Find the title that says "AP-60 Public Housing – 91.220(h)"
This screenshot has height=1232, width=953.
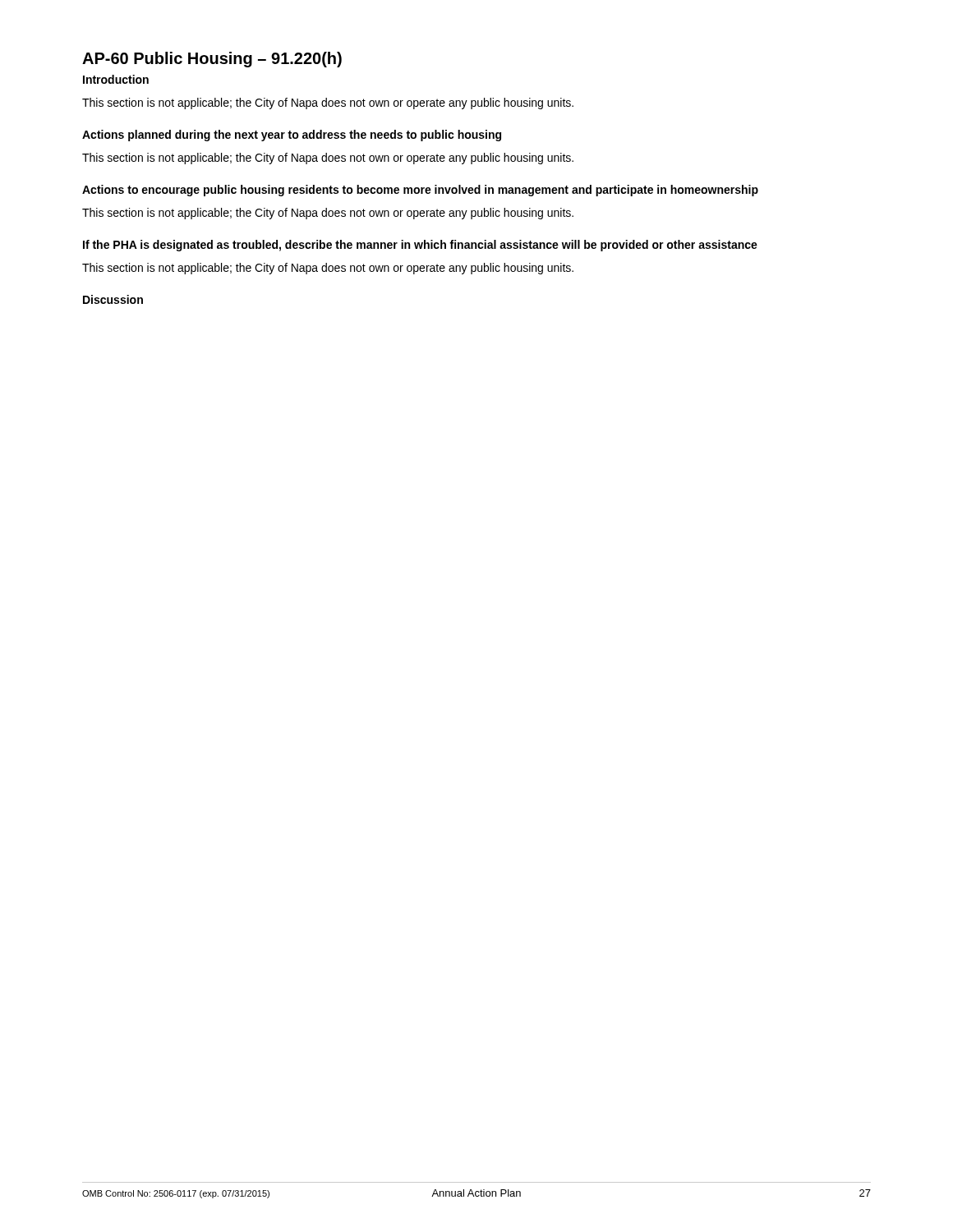(212, 58)
